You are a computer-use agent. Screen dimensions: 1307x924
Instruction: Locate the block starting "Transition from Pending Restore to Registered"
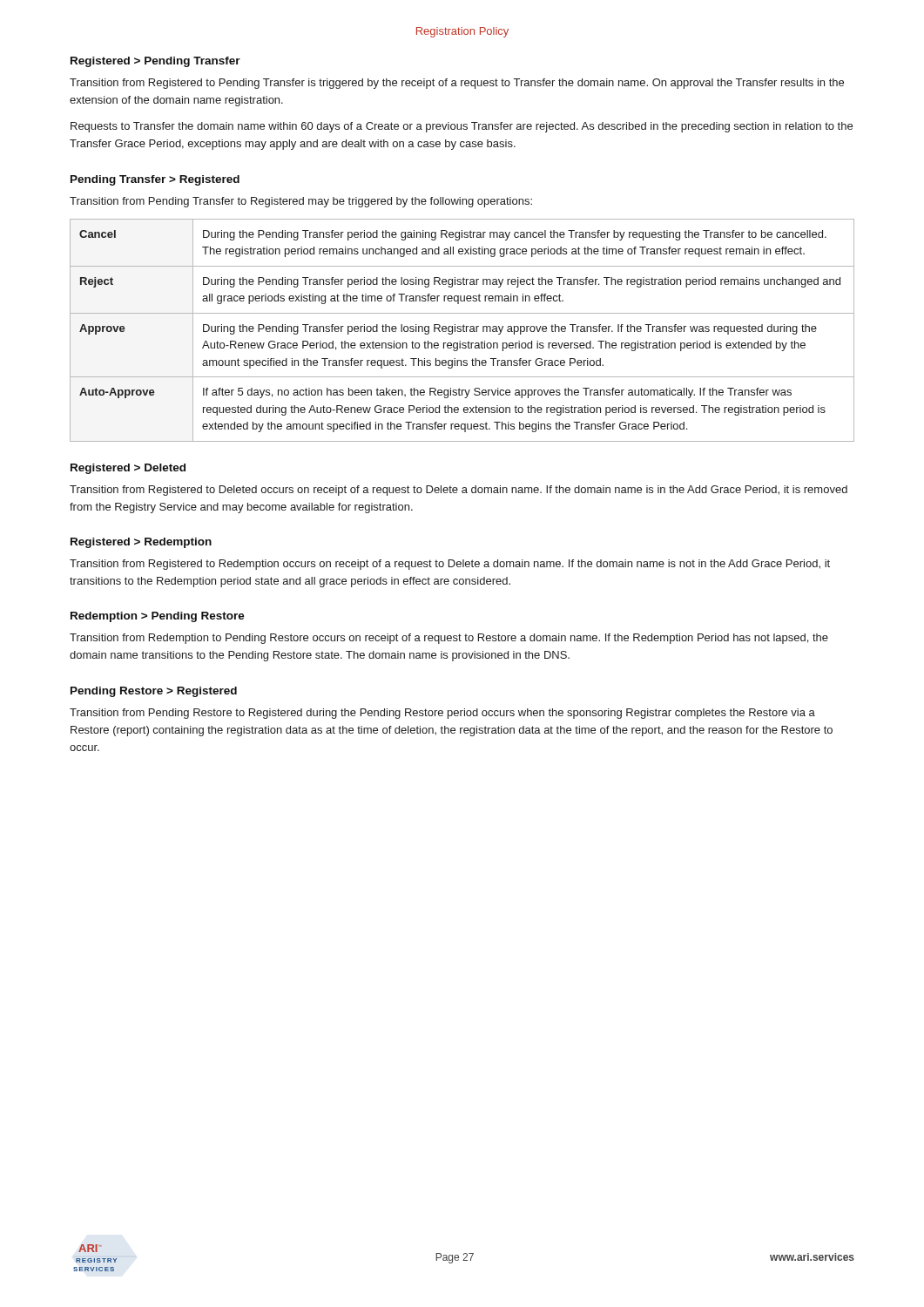pos(451,730)
